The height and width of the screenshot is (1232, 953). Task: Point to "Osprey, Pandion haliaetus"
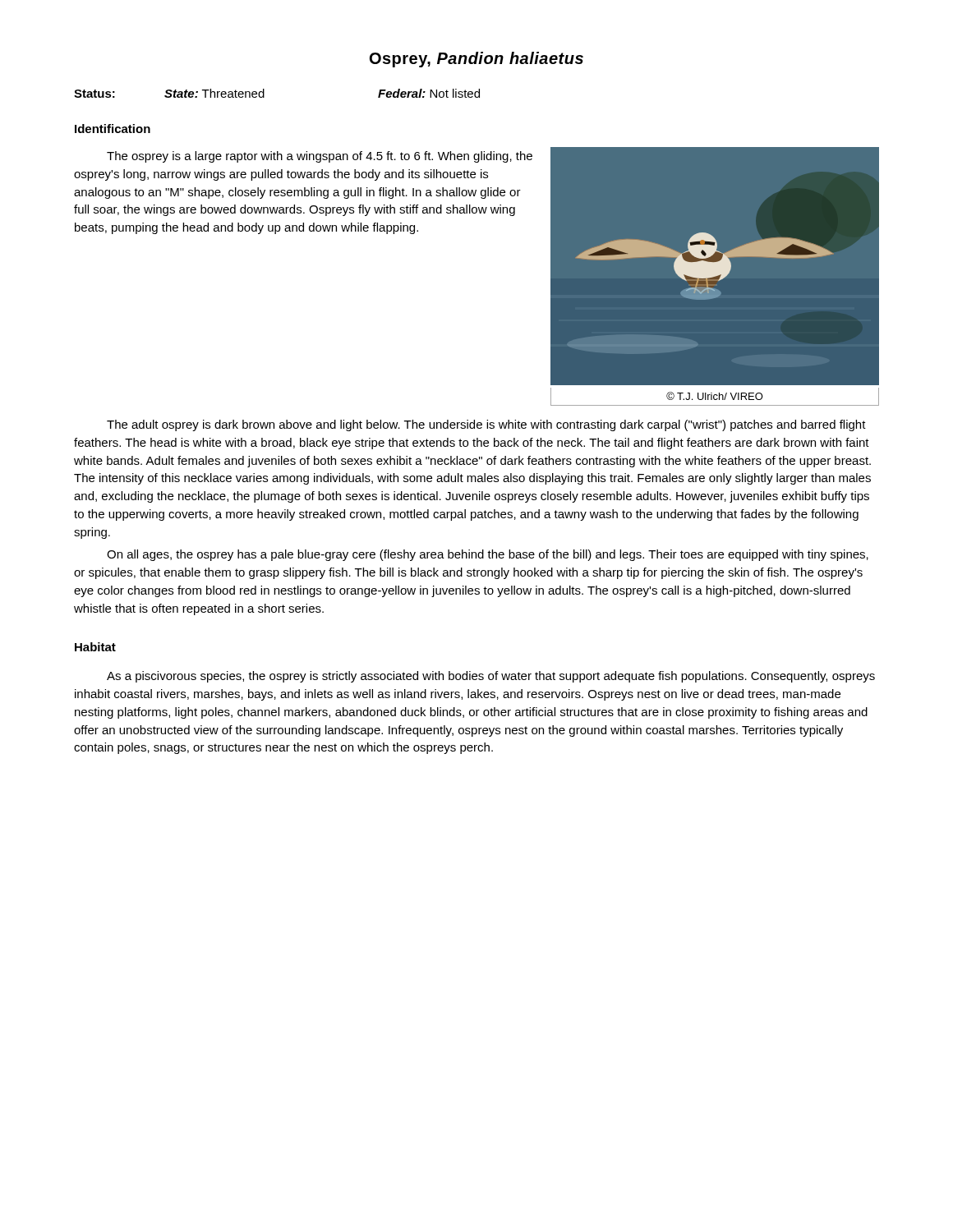click(x=476, y=58)
